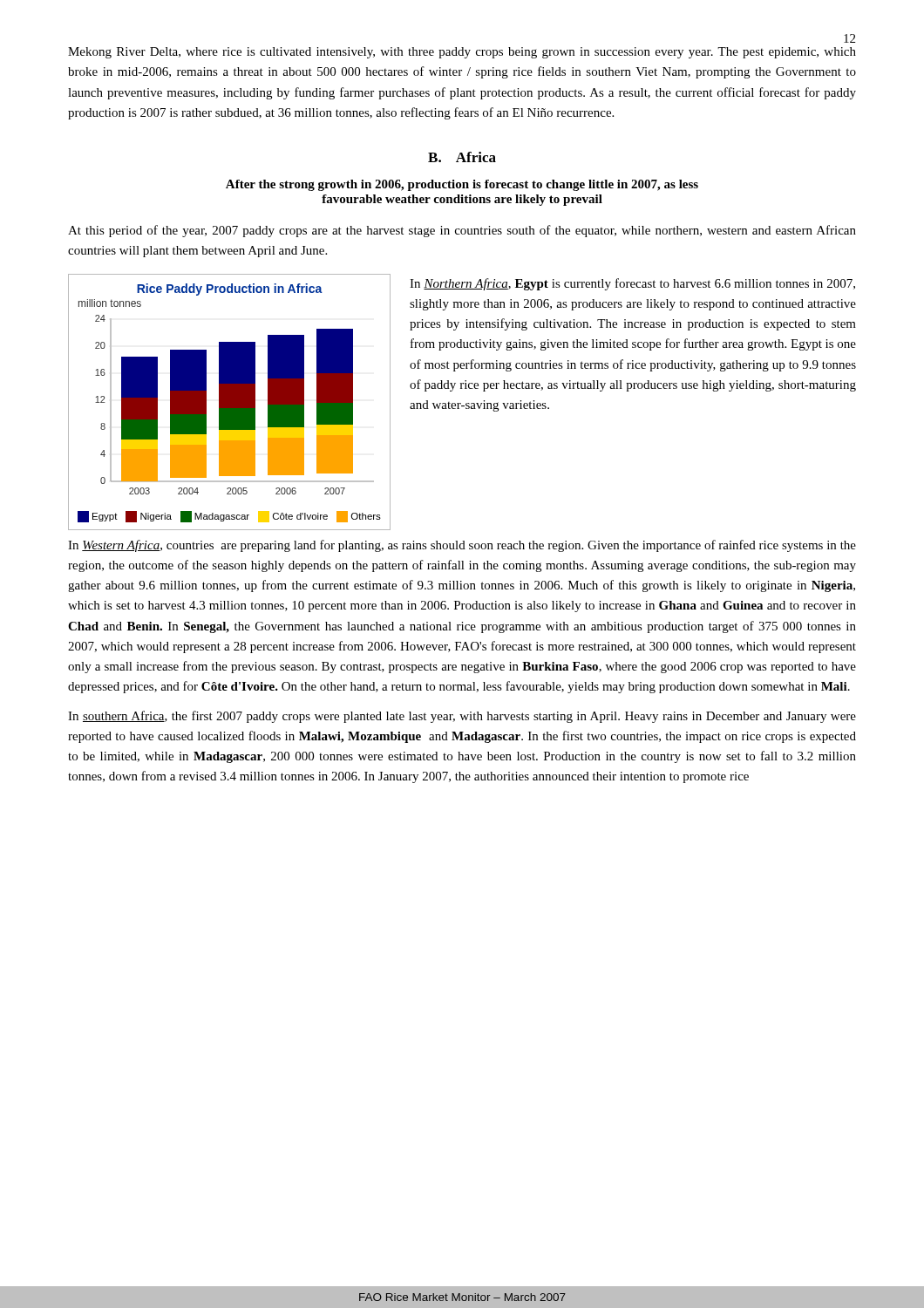Point to the block beginning "In southern Africa,"
This screenshot has height=1308, width=924.
(x=462, y=746)
